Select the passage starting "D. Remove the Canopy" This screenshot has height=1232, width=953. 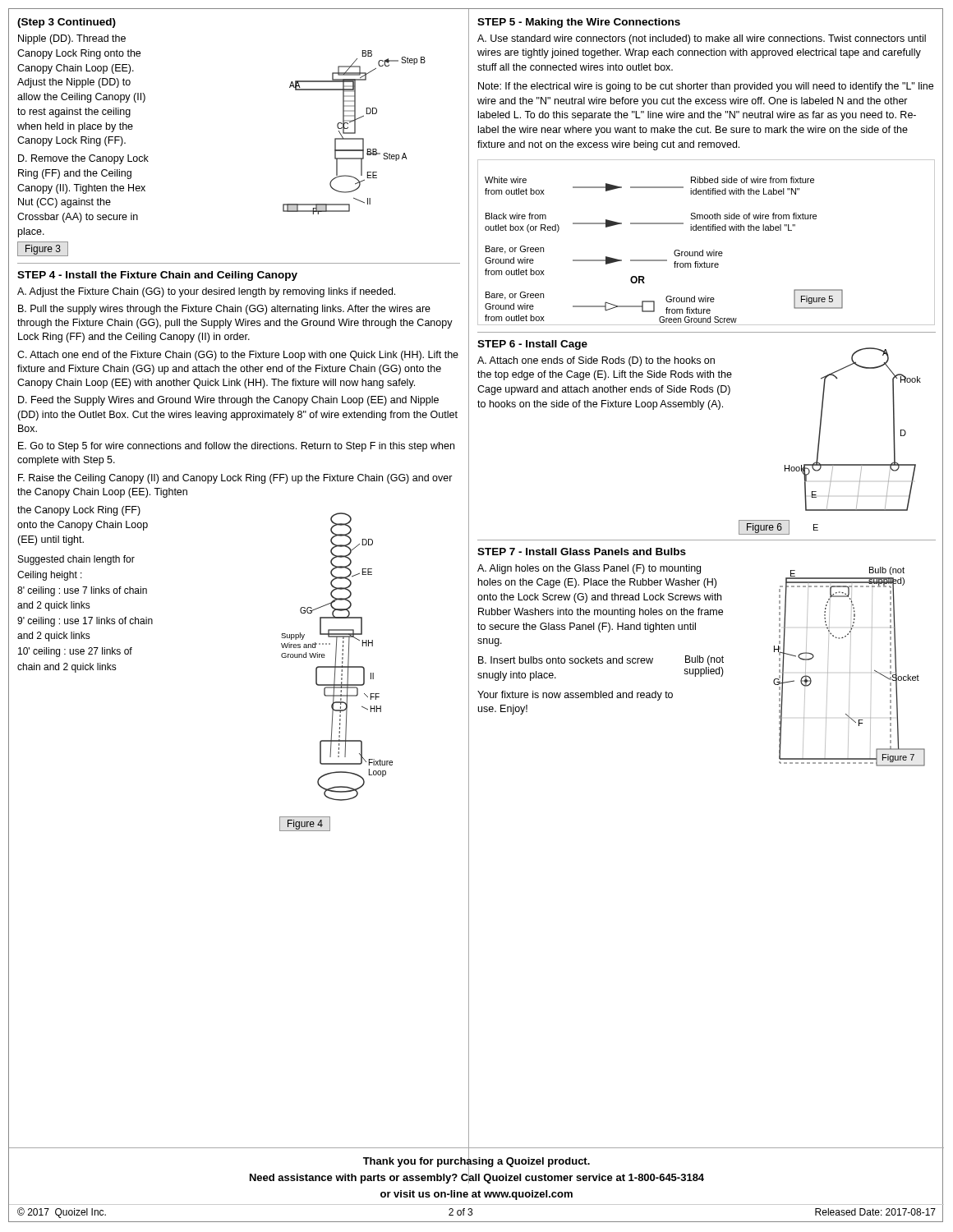(83, 195)
